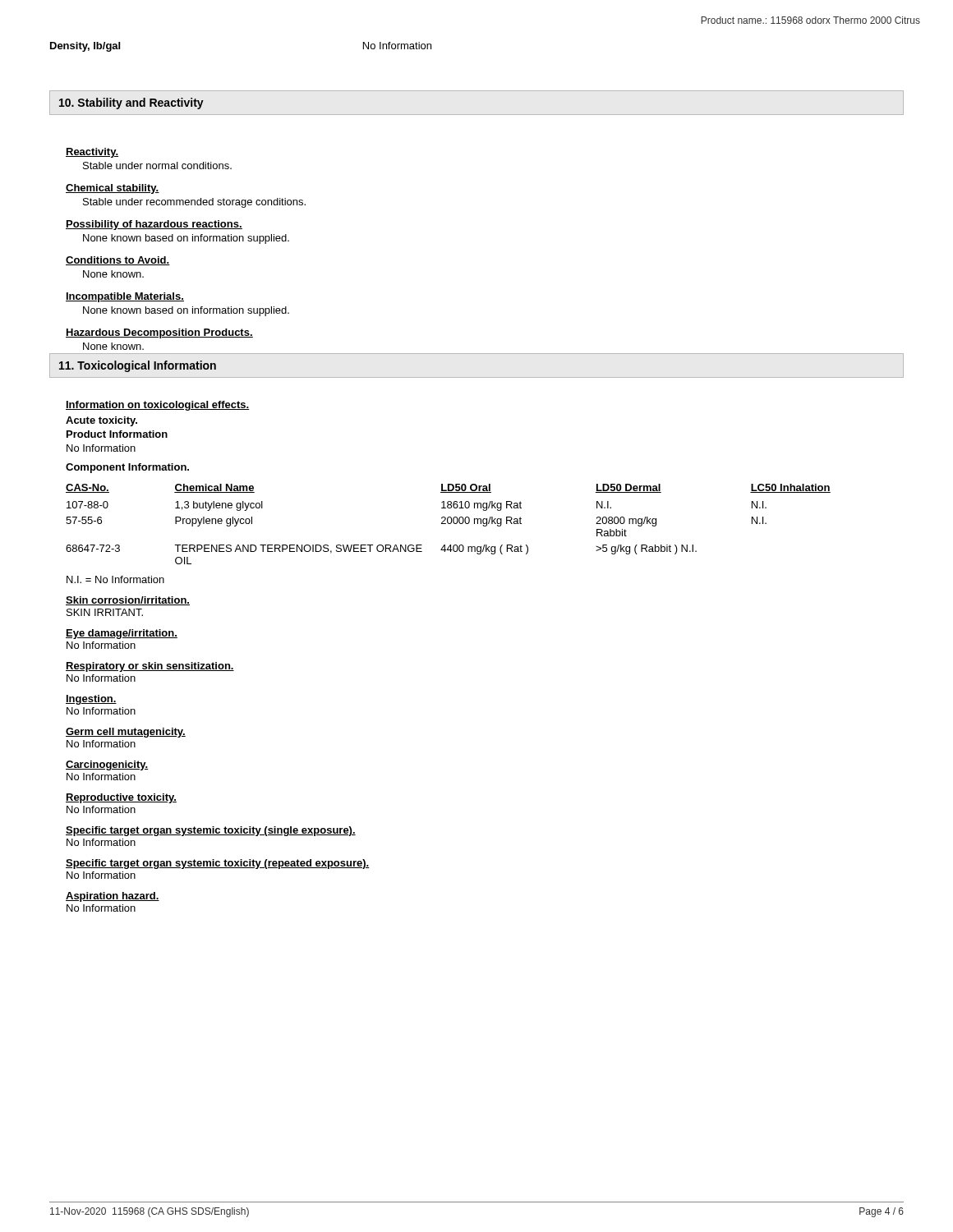Locate the block starting "Acute toxicity."

pos(102,420)
